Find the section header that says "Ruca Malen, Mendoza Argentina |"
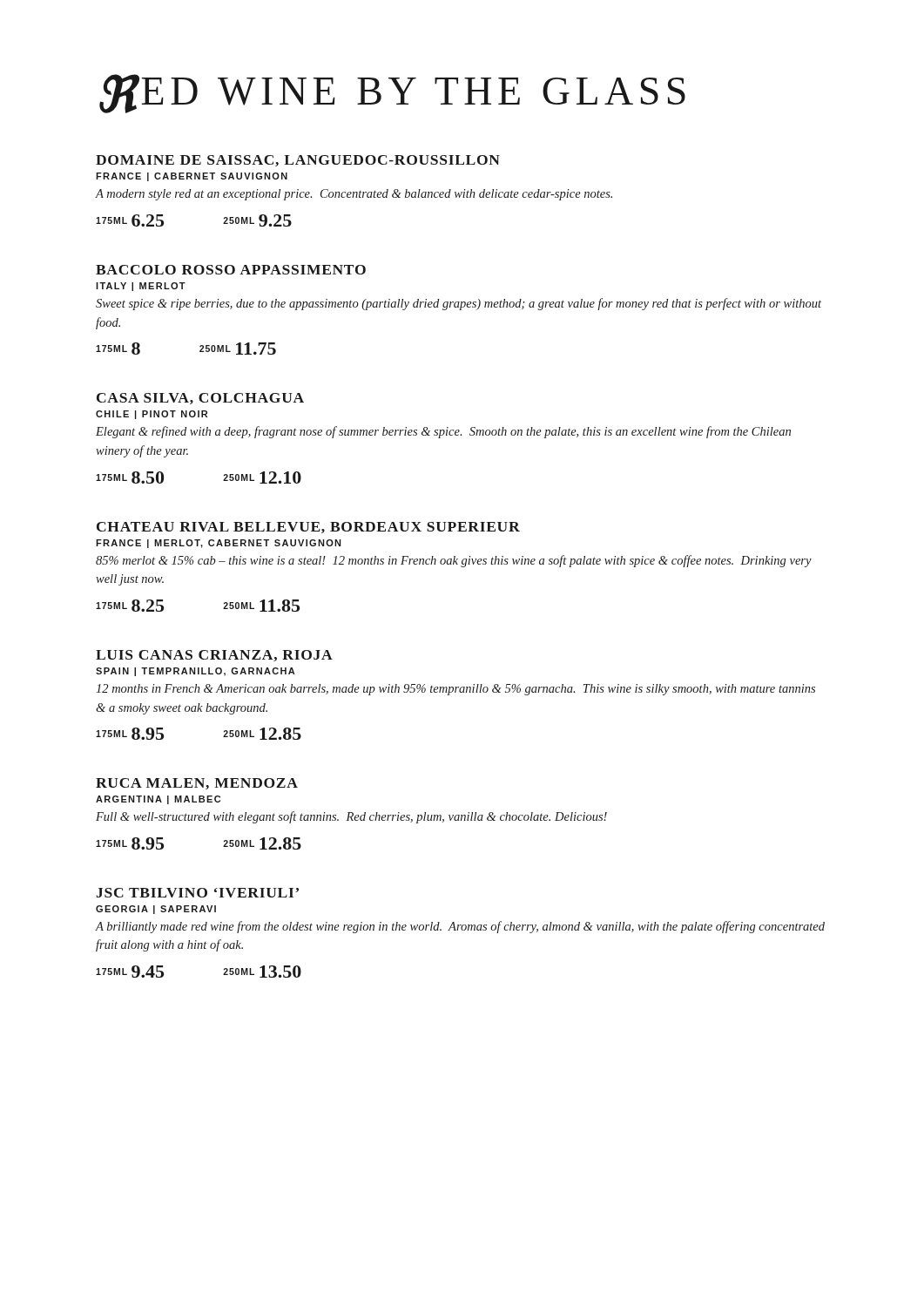 pyautogui.click(x=462, y=816)
